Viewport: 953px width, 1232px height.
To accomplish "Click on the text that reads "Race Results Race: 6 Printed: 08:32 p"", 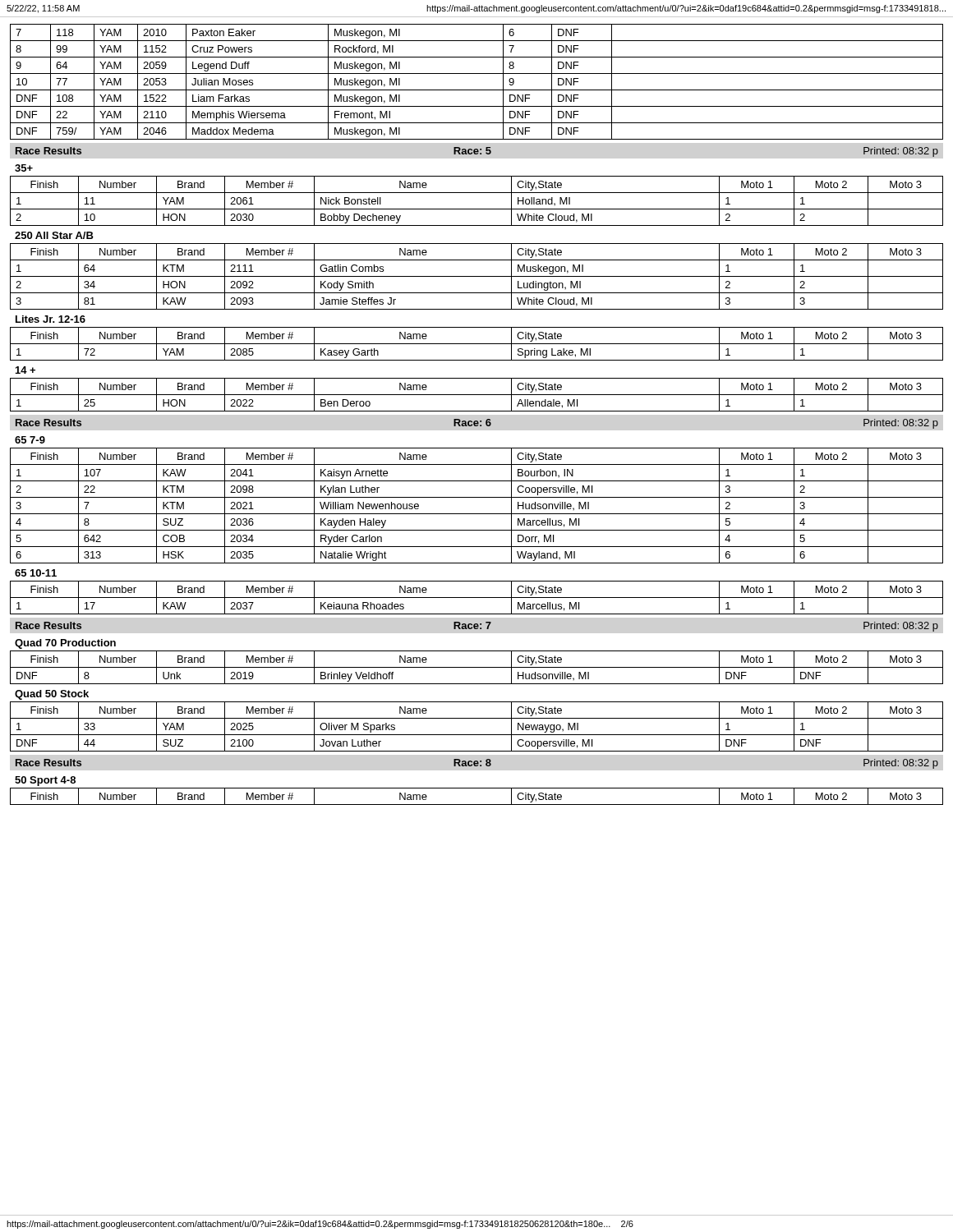I will coord(476,423).
